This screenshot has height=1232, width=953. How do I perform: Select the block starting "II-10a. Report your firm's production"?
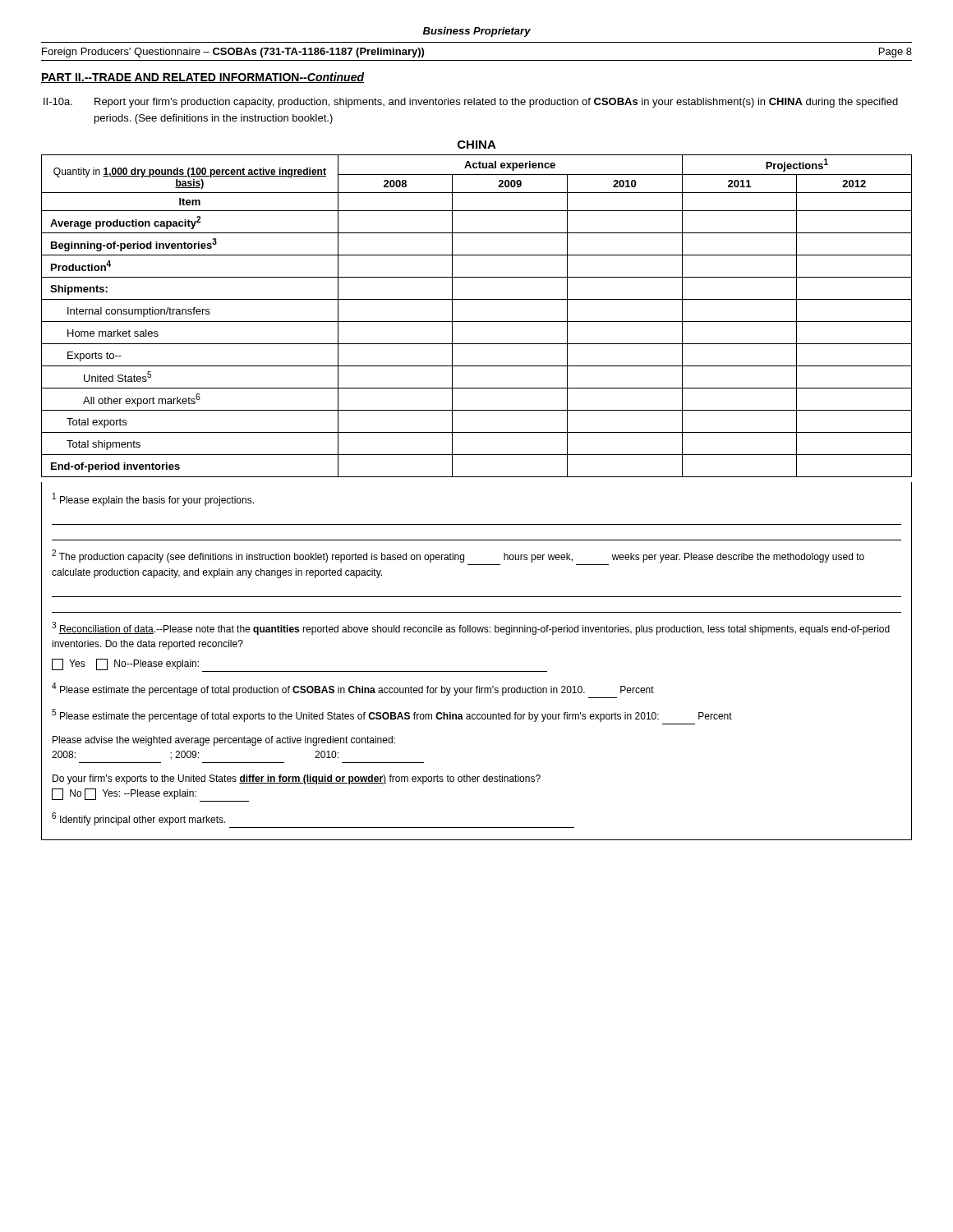[x=476, y=110]
